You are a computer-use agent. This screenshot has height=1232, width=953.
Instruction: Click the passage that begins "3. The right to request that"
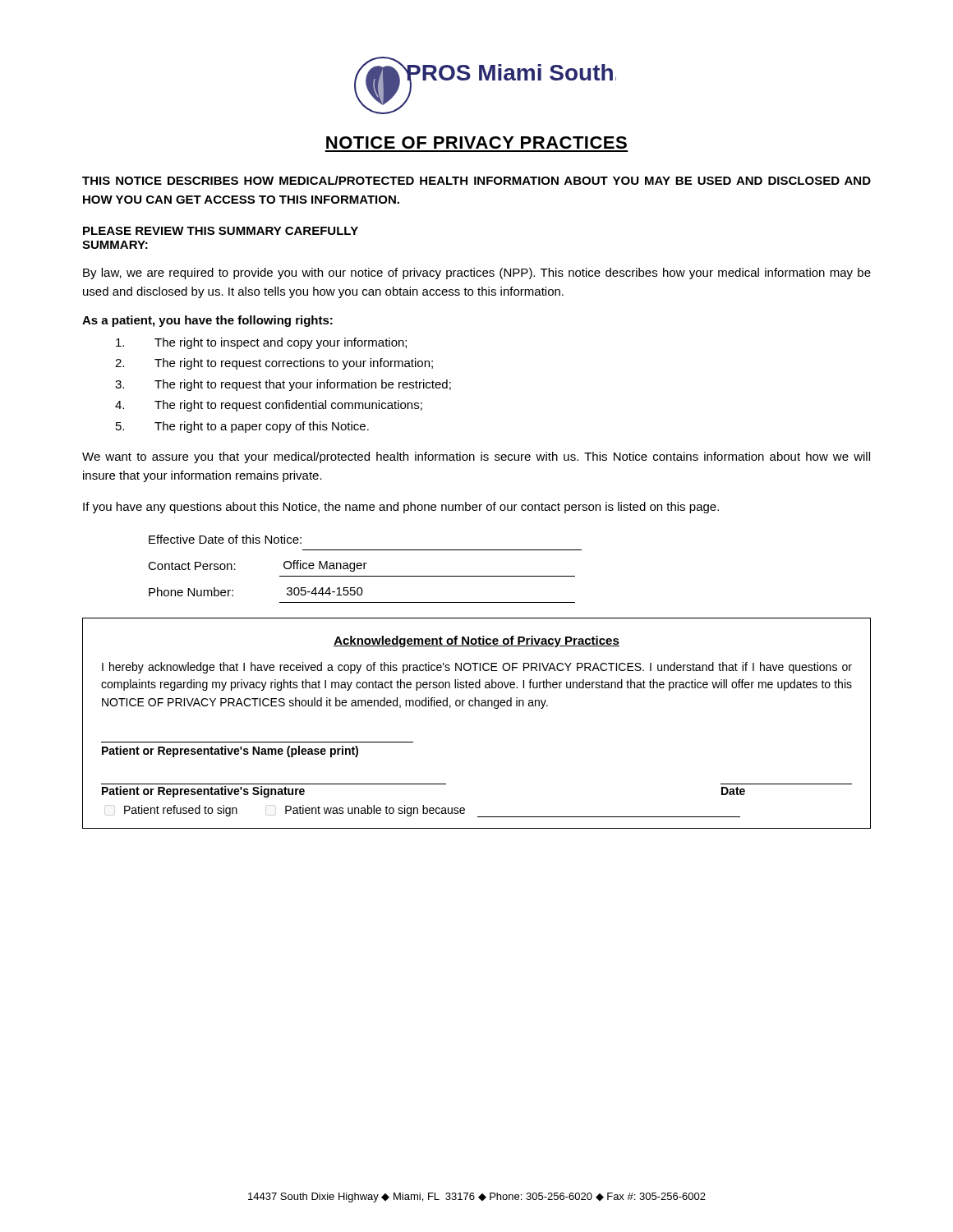click(x=283, y=385)
